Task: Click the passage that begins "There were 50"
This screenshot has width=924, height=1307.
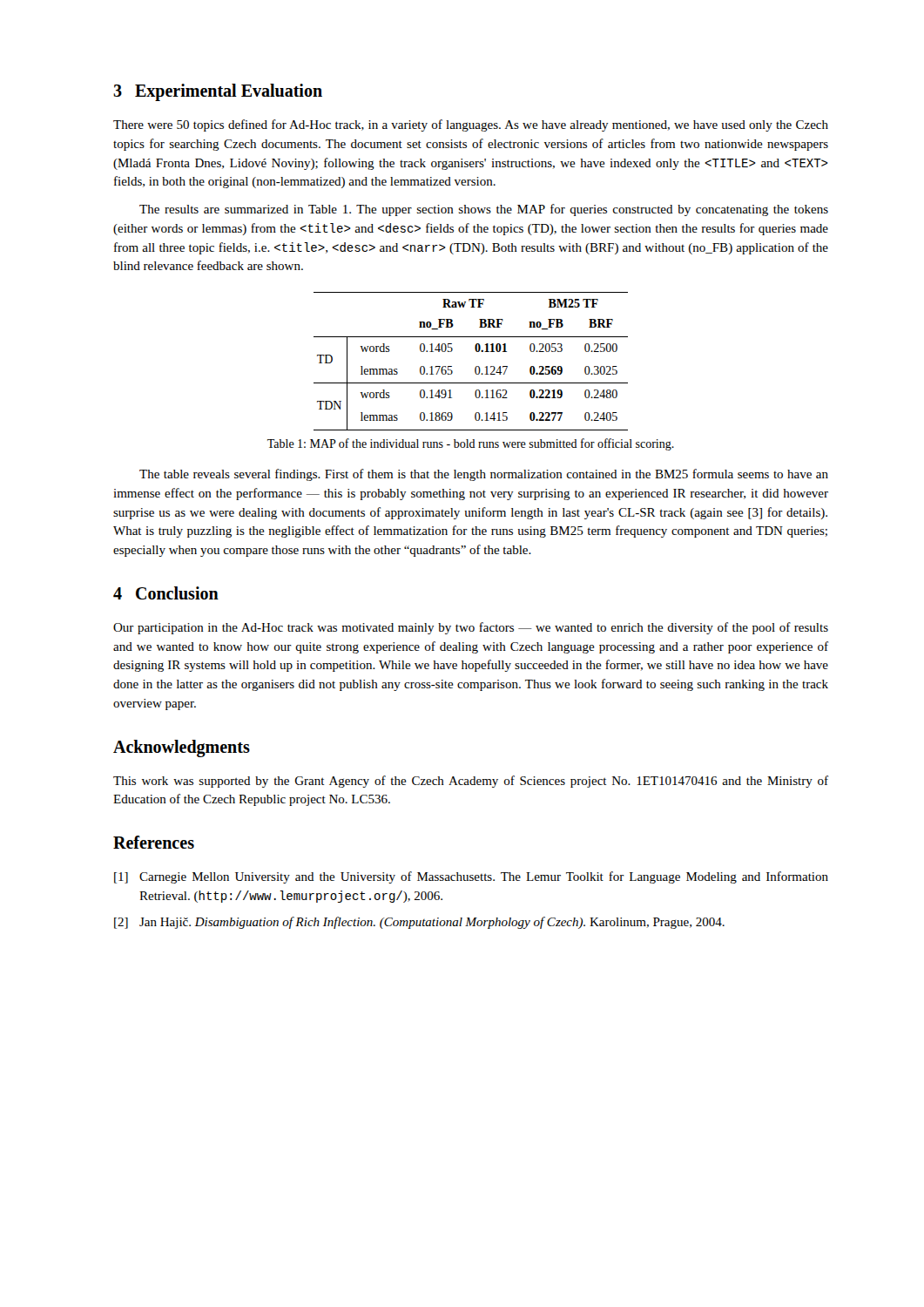Action: coord(471,154)
